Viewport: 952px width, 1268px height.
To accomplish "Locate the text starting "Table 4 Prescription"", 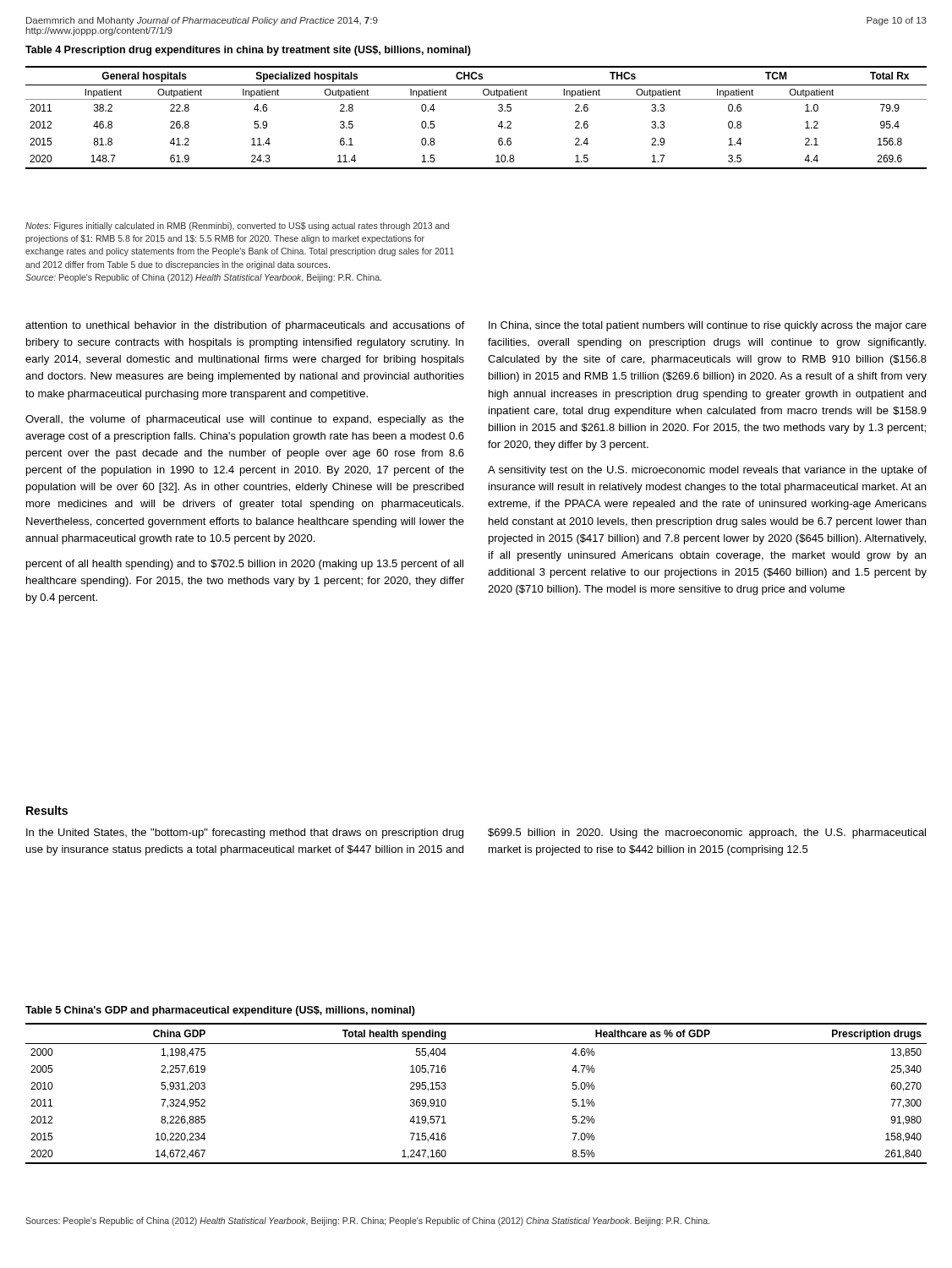I will (x=248, y=50).
